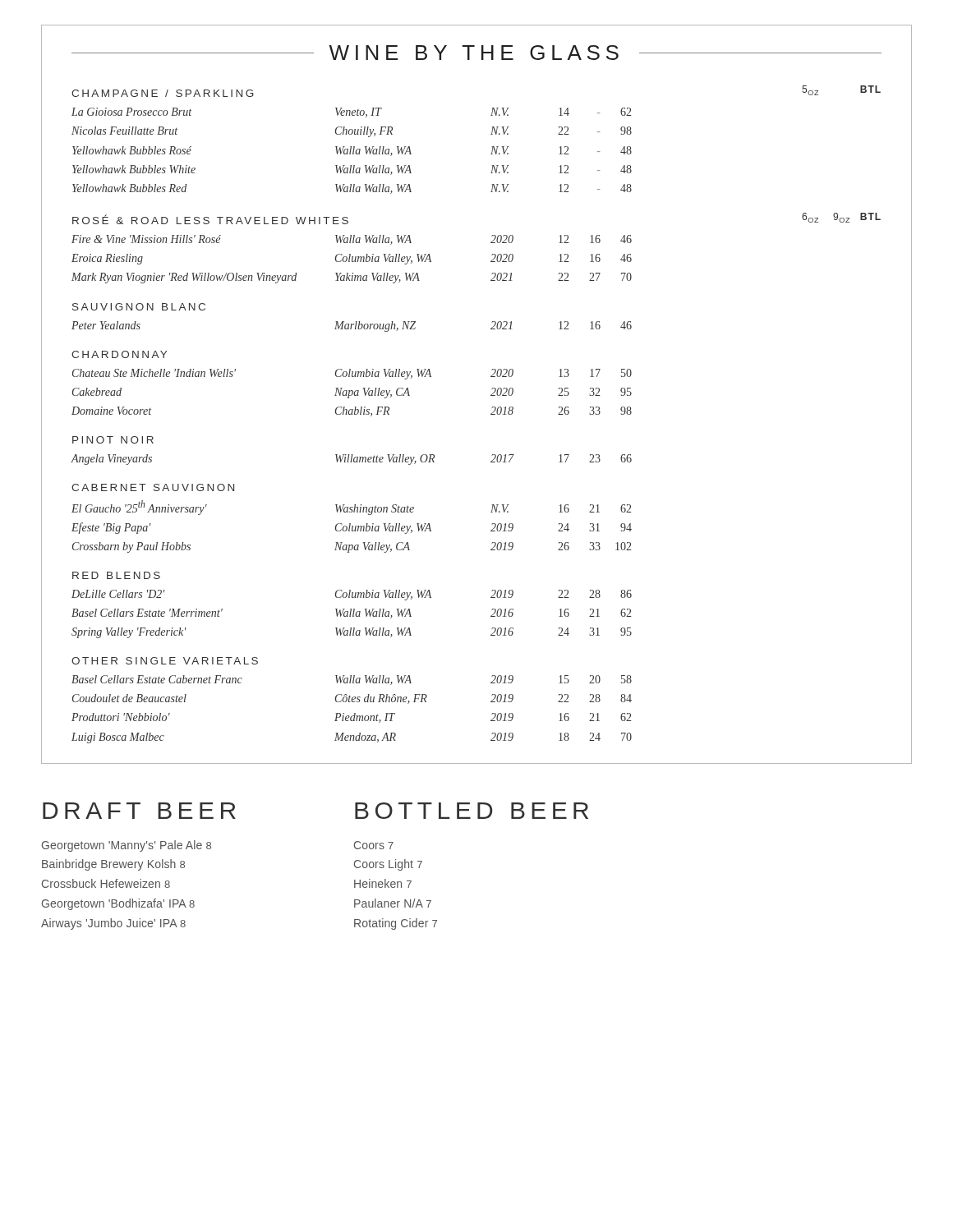Locate the text "Bainbridge Brewery Kolsh 8"
The width and height of the screenshot is (953, 1232).
(x=181, y=865)
